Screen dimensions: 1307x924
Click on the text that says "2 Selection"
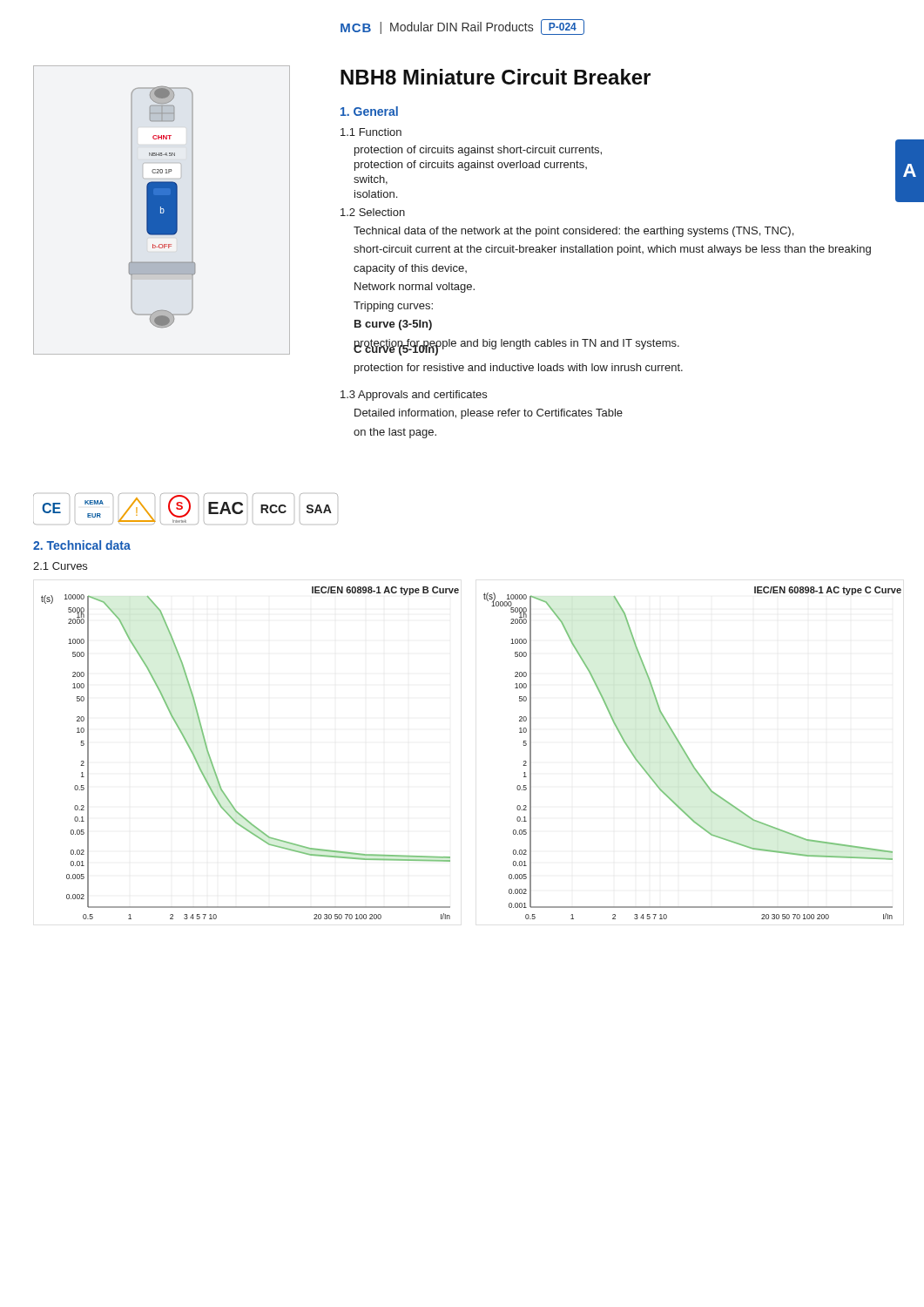372,212
